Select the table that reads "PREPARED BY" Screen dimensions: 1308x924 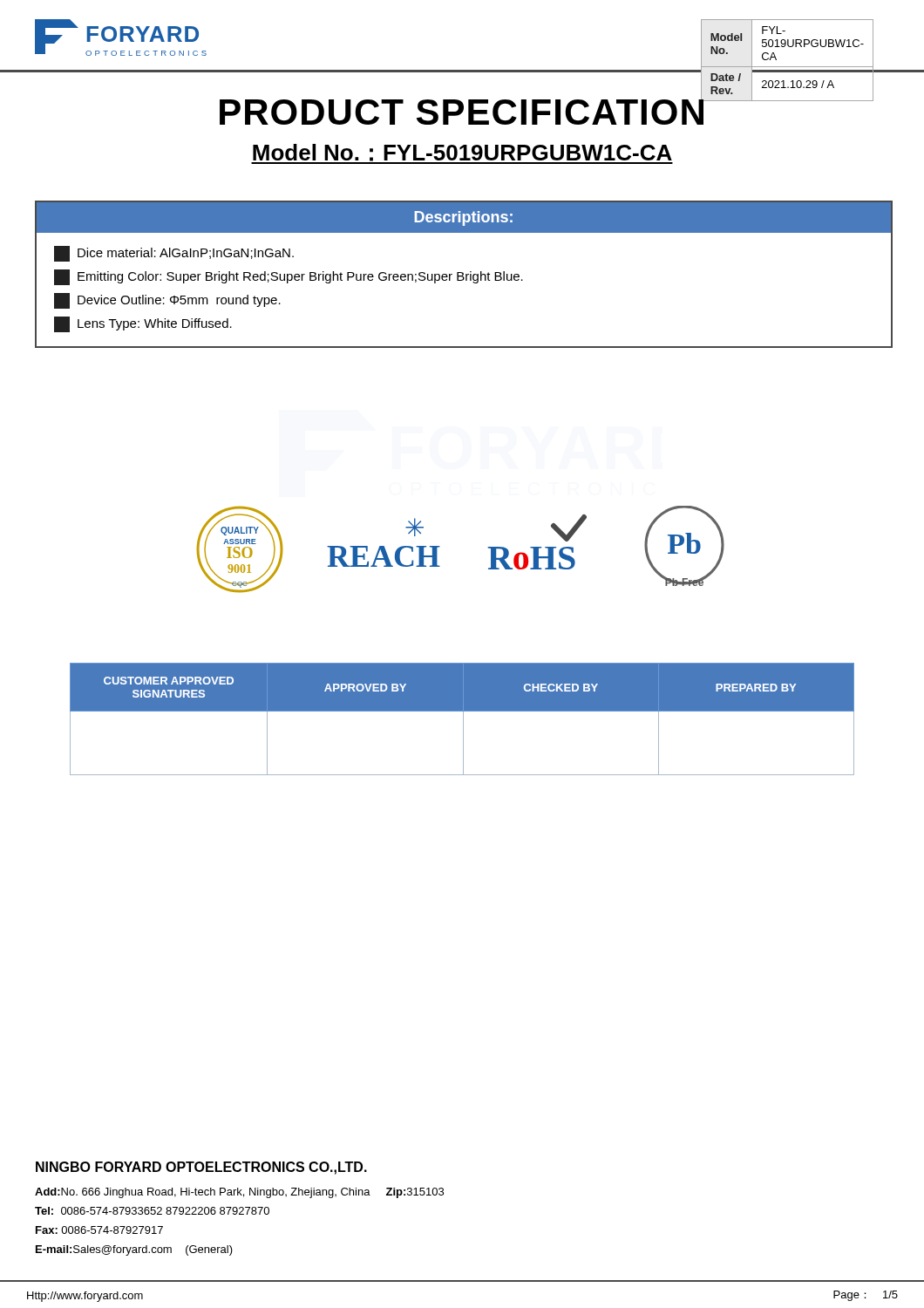tap(462, 719)
